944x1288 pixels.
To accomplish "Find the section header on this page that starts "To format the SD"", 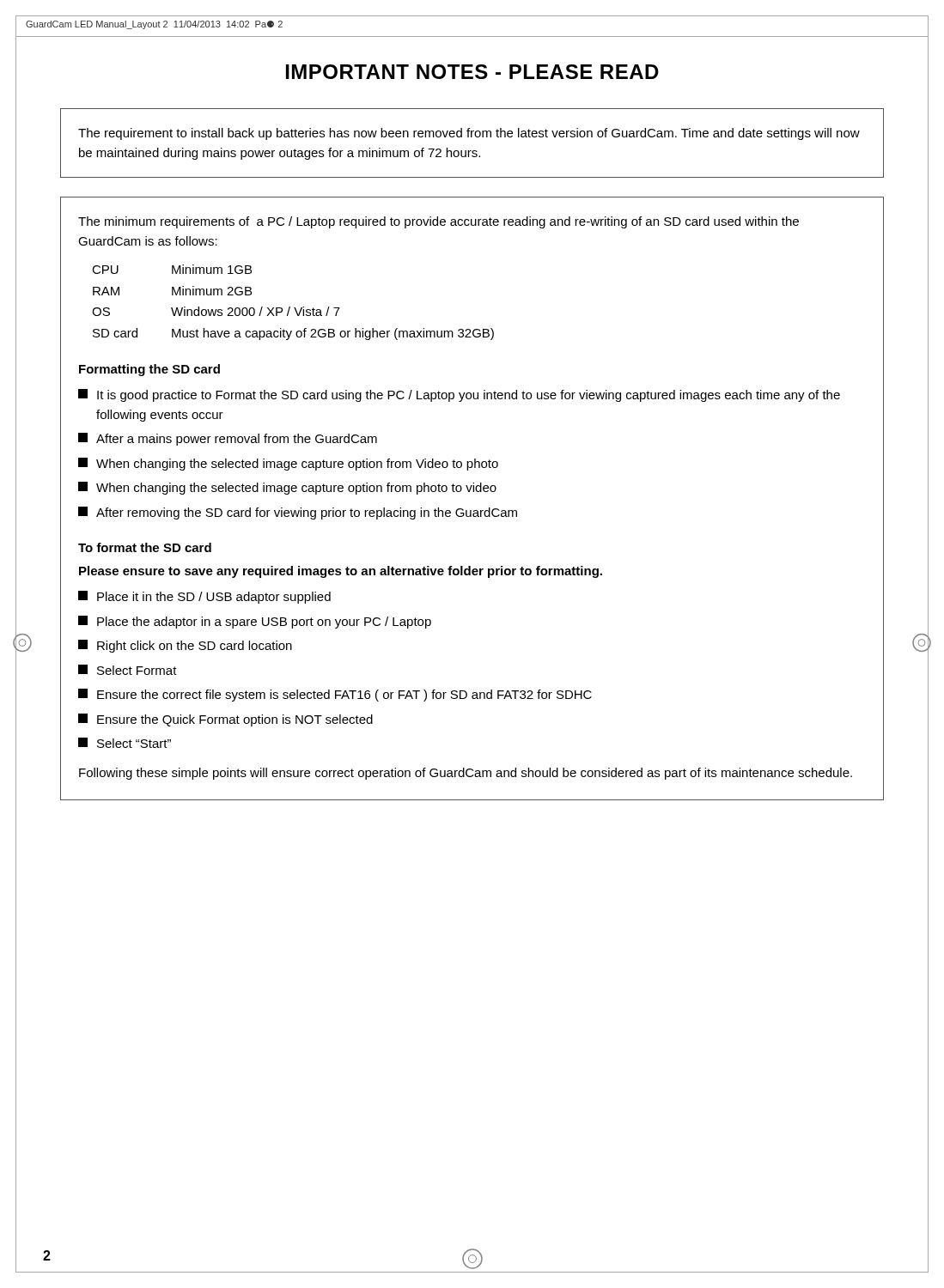I will [x=145, y=548].
